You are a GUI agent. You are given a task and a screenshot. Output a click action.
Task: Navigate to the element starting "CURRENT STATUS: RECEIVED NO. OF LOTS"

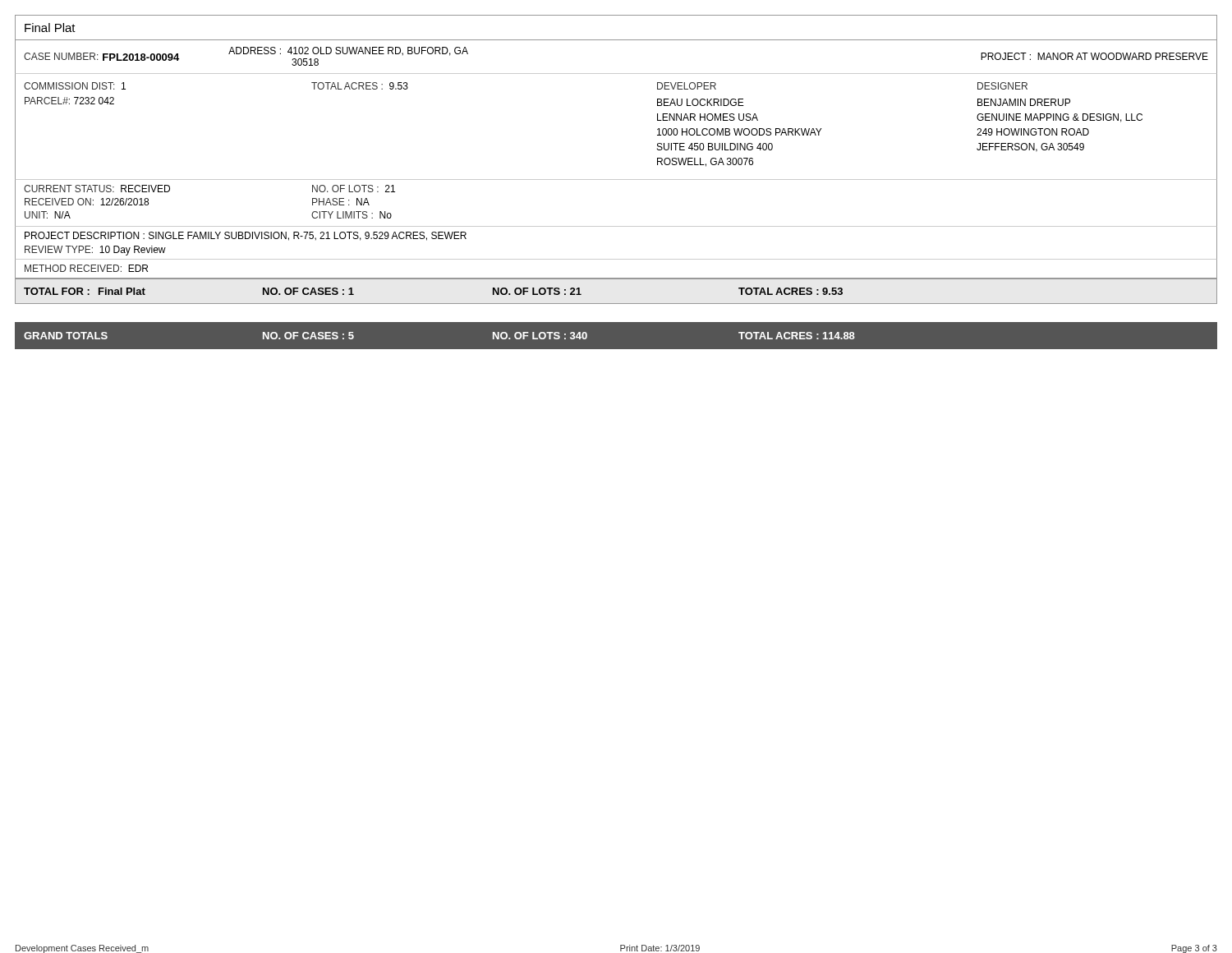(92, 189)
